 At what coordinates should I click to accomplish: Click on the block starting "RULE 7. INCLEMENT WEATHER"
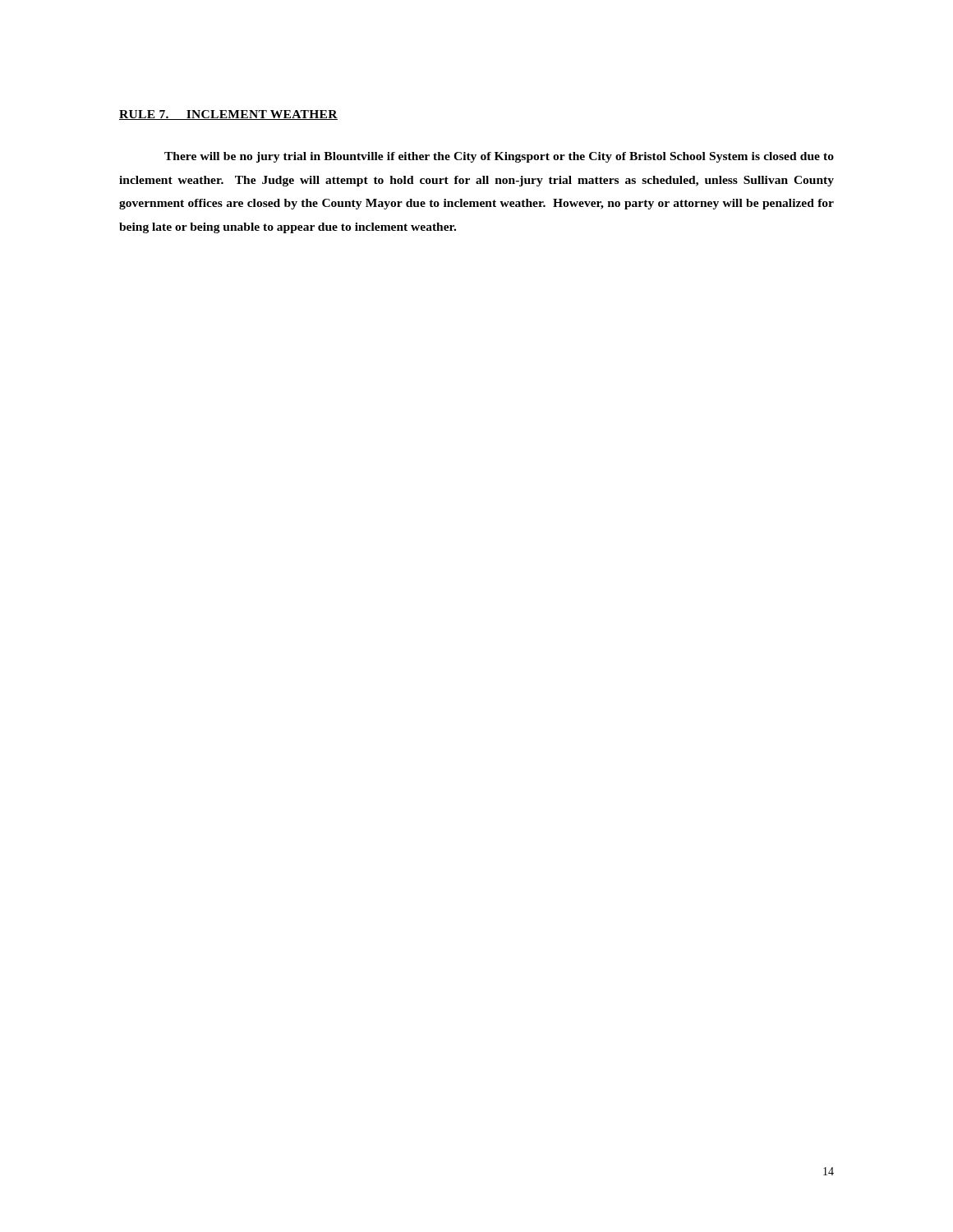point(228,114)
